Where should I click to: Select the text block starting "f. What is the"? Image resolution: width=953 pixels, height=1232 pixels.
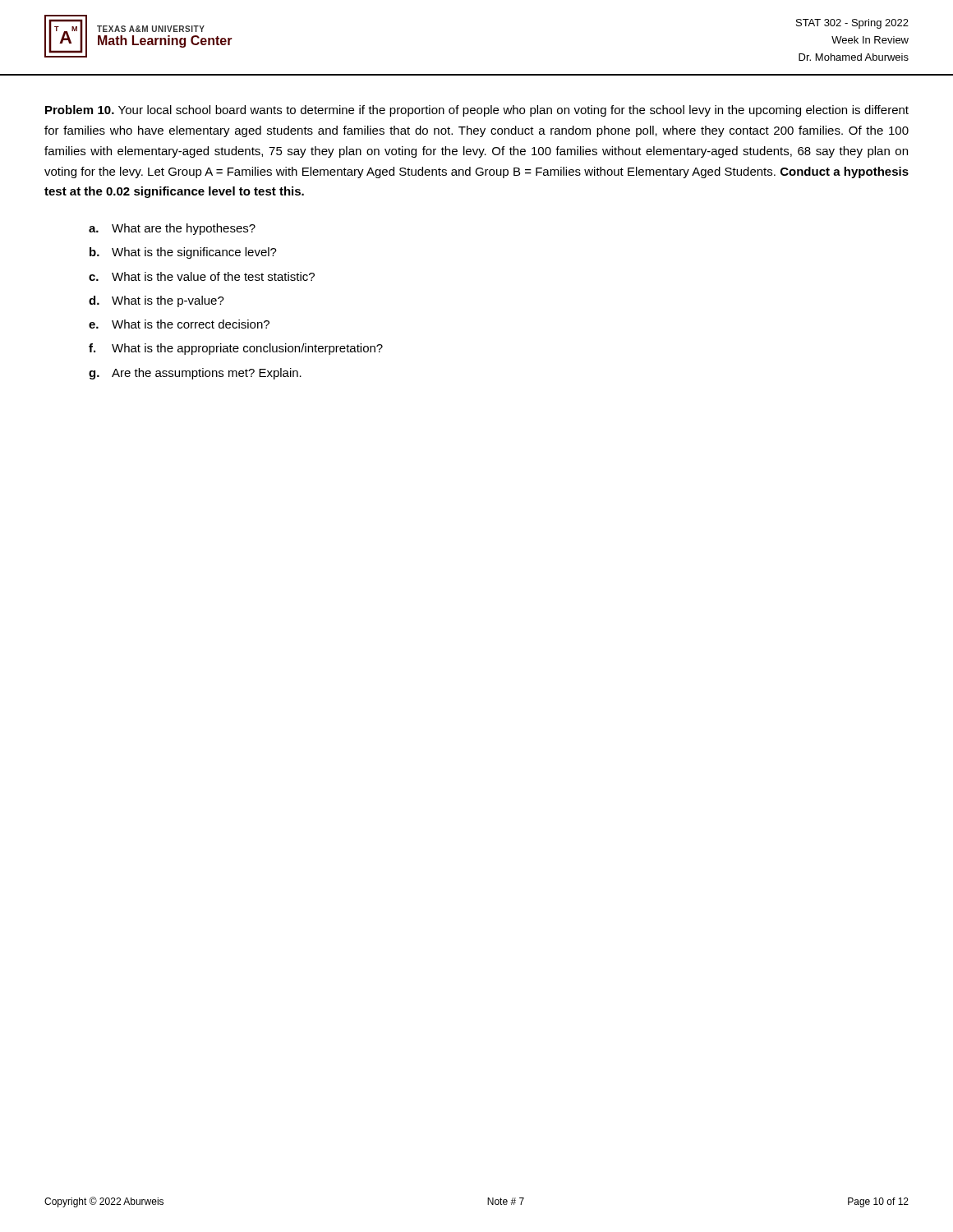point(236,348)
